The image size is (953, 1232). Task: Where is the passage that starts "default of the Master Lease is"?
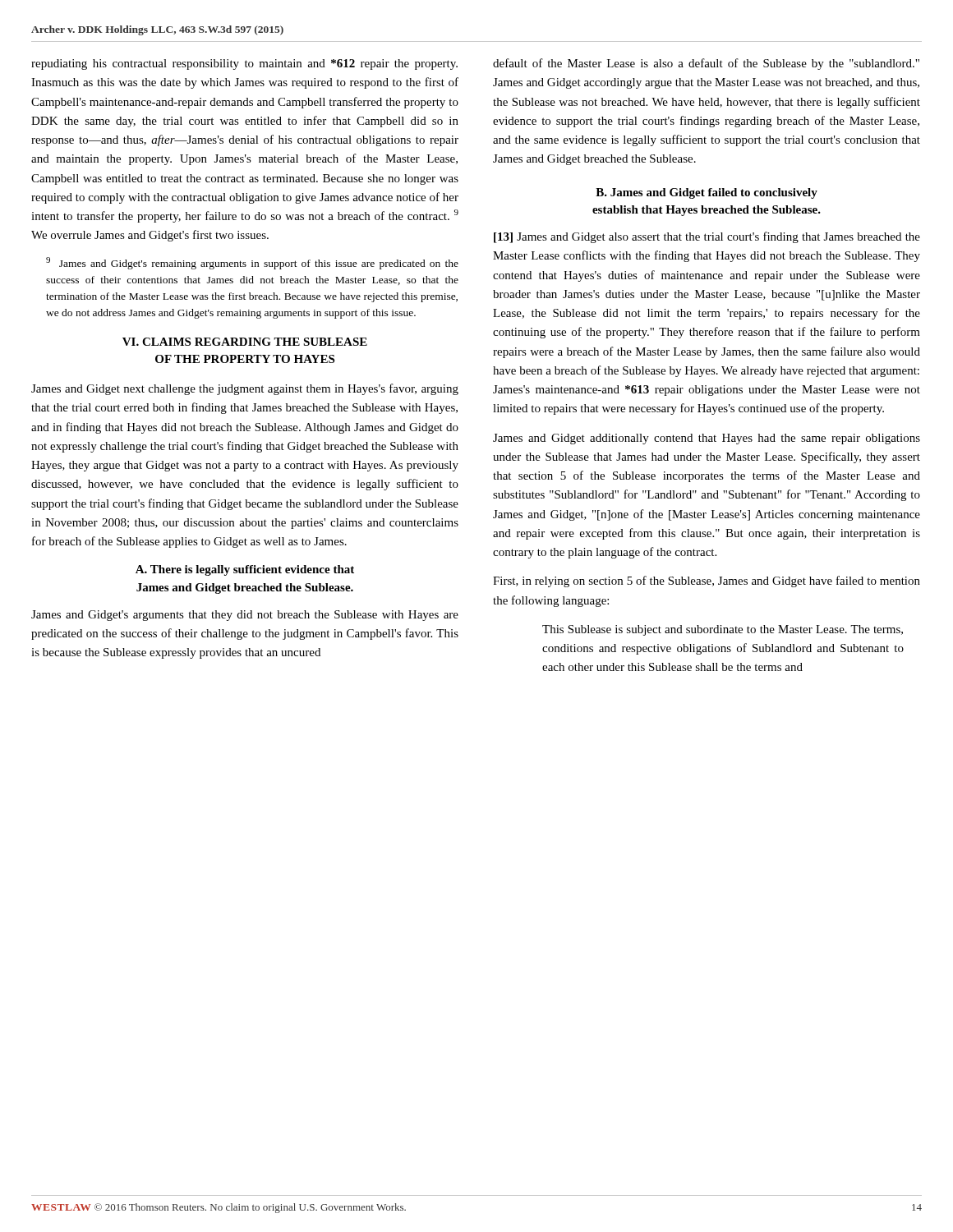[x=707, y=111]
